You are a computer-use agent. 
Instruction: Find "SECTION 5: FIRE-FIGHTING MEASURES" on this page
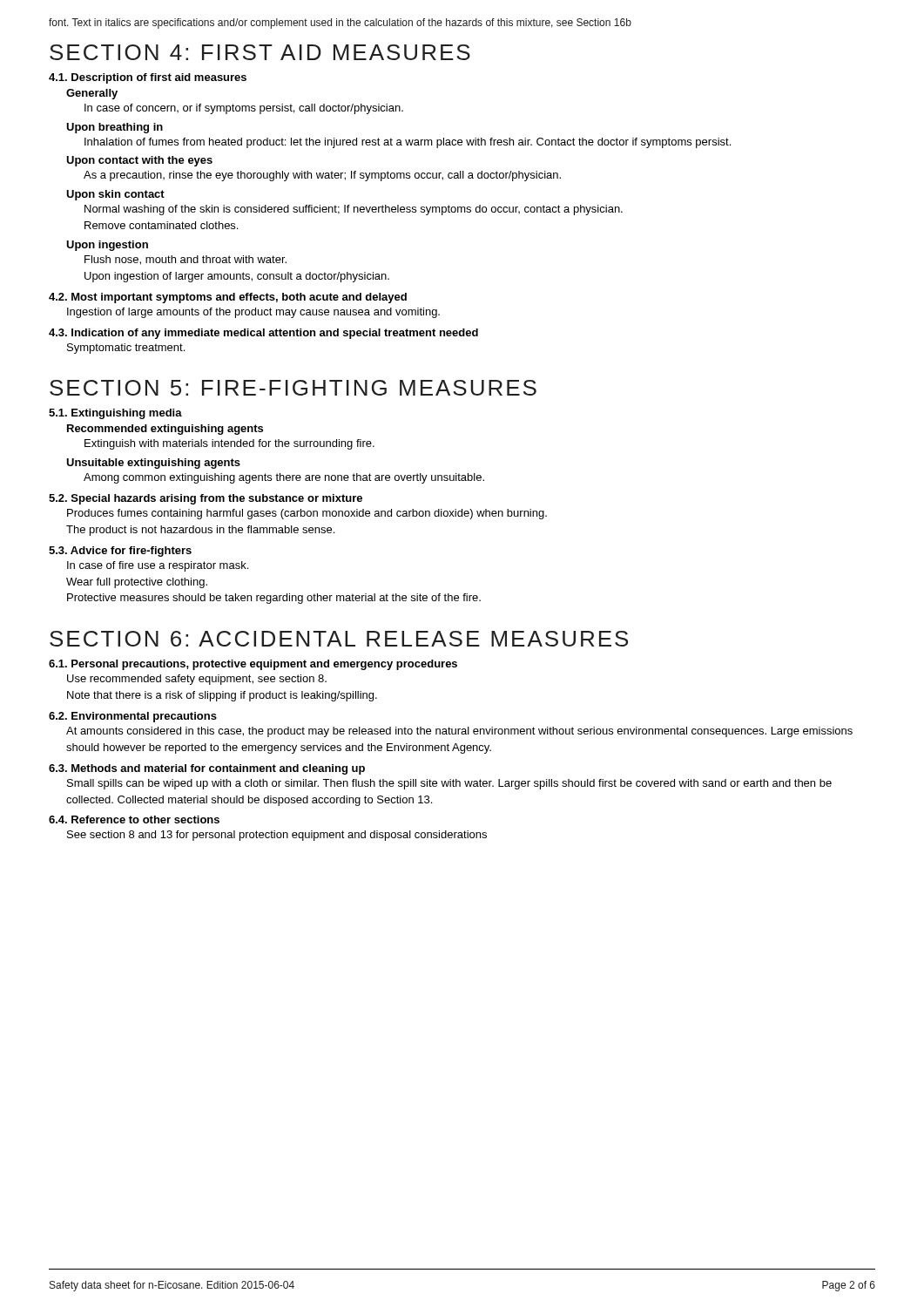[294, 388]
